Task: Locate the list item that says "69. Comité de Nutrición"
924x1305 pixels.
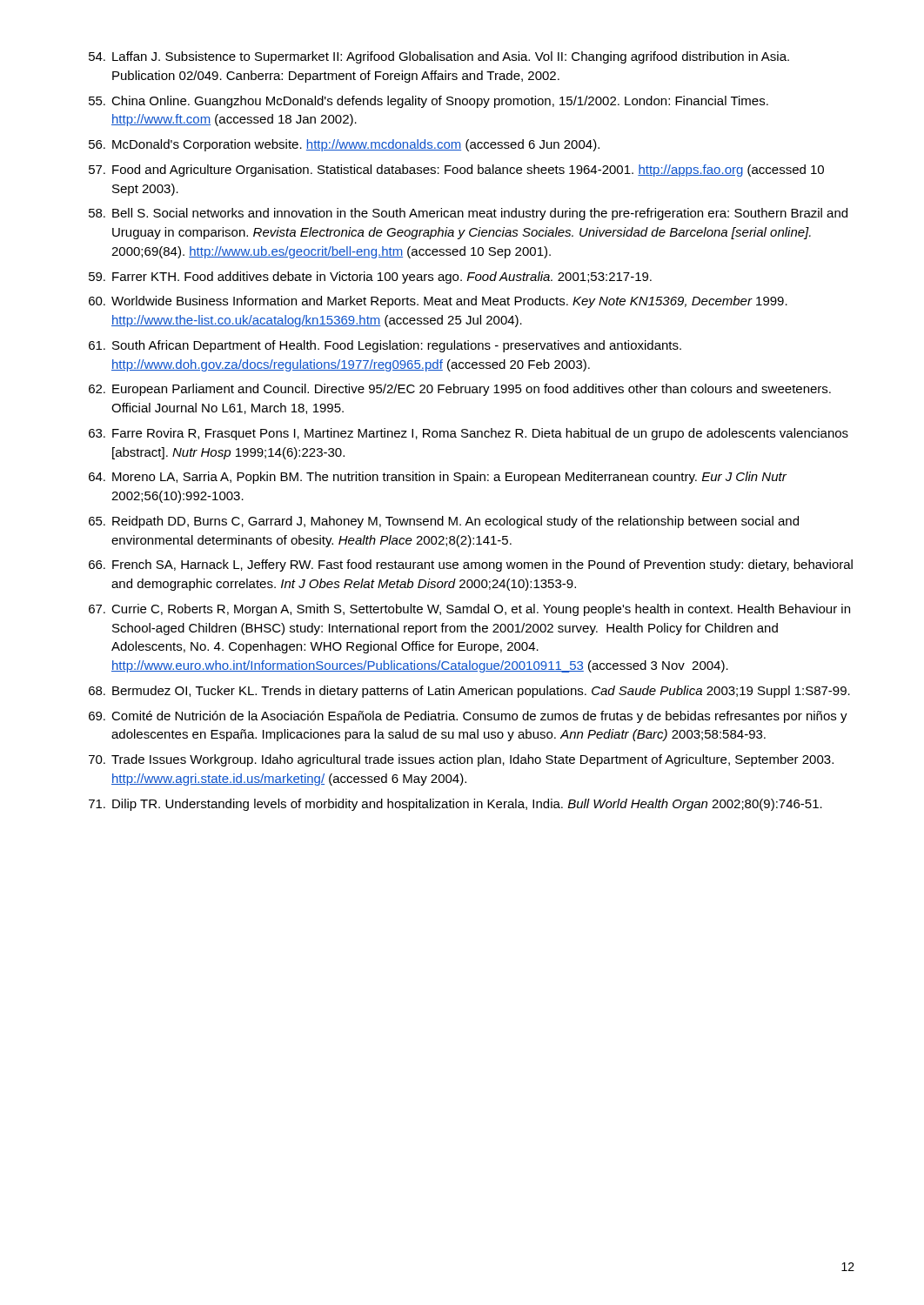Action: click(x=462, y=725)
